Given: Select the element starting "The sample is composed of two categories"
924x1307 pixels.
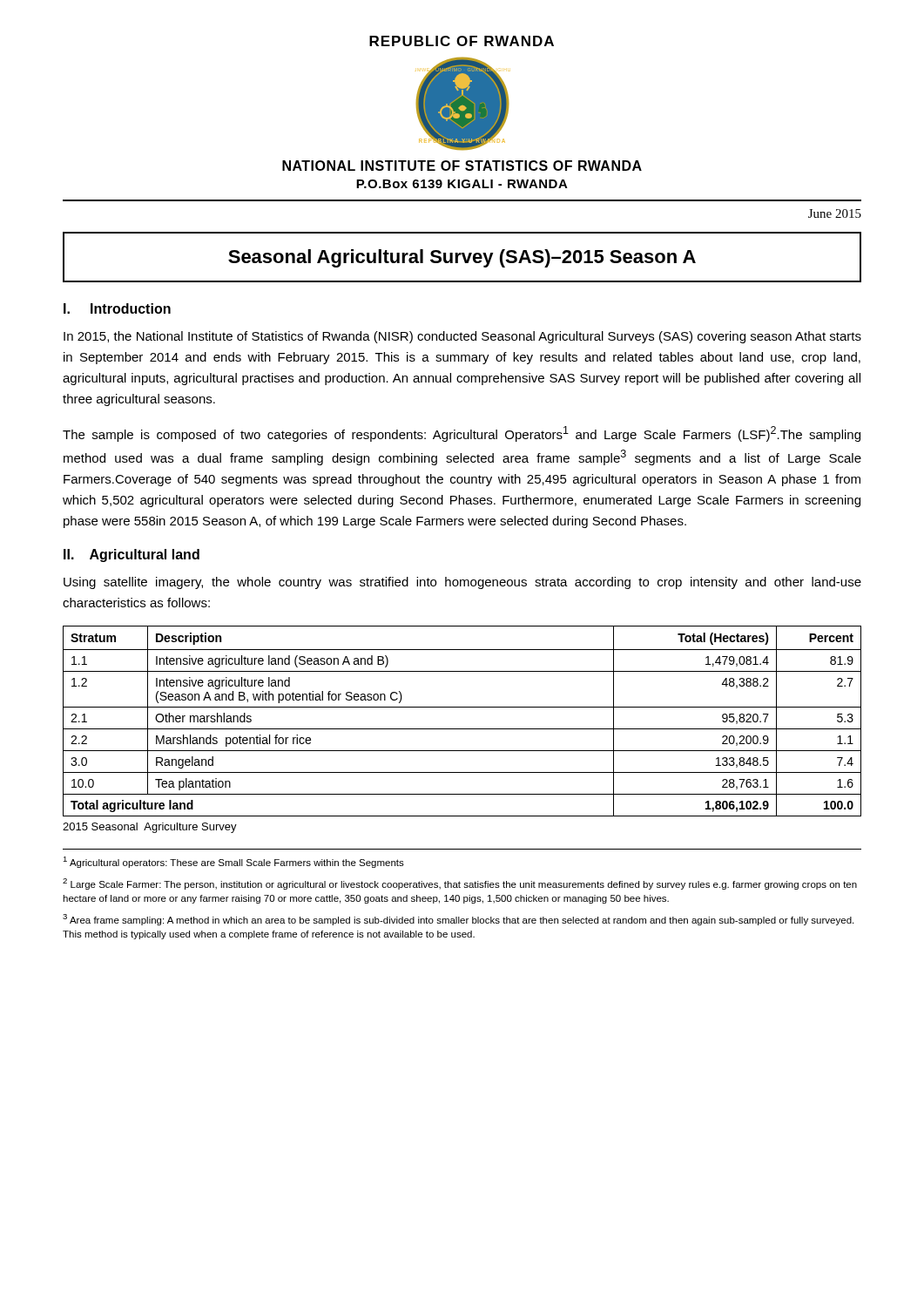Looking at the screenshot, I should (462, 476).
